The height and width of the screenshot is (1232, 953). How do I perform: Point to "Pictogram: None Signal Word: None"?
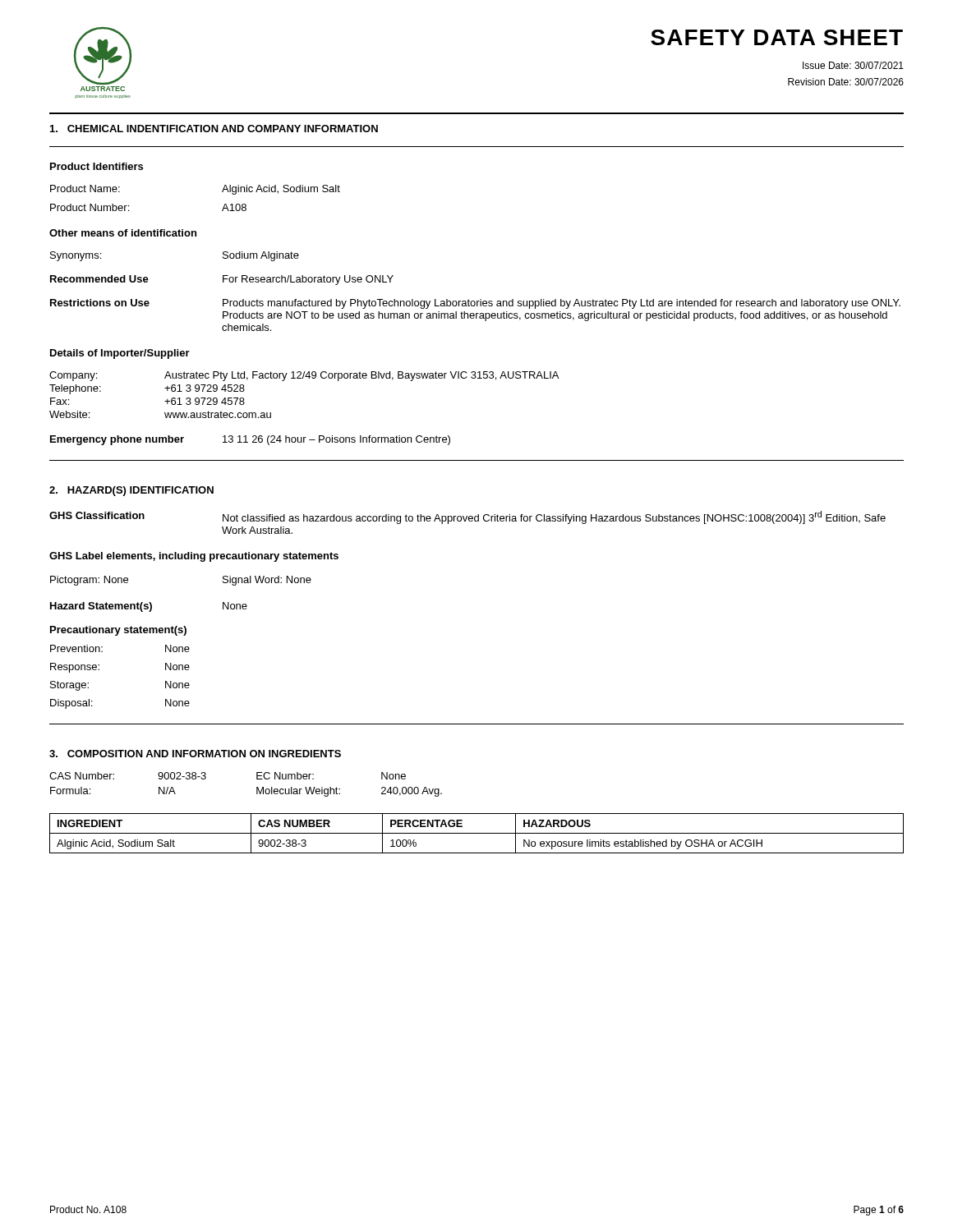pyautogui.click(x=87, y=580)
